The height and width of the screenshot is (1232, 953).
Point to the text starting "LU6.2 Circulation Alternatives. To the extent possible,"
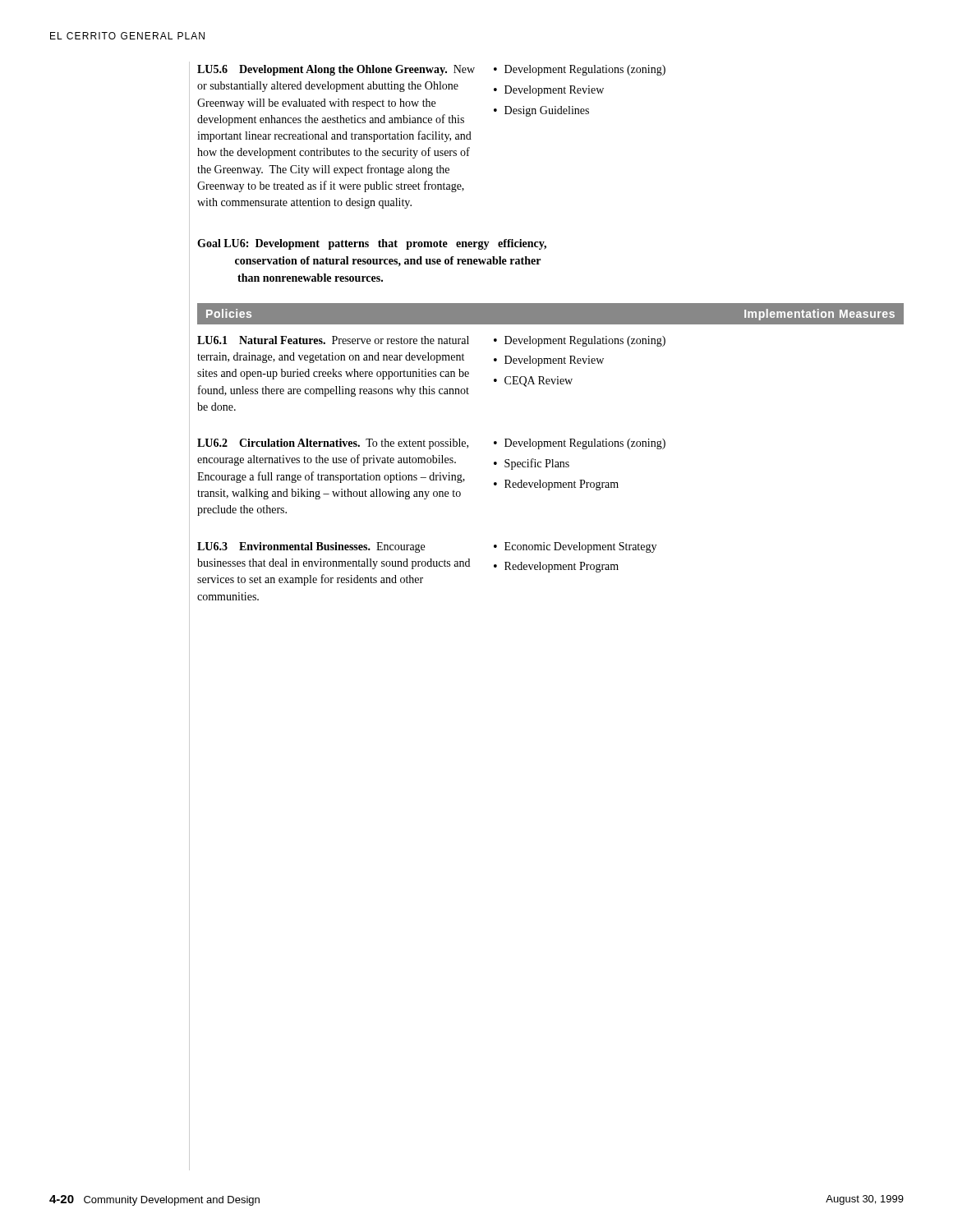coord(337,477)
